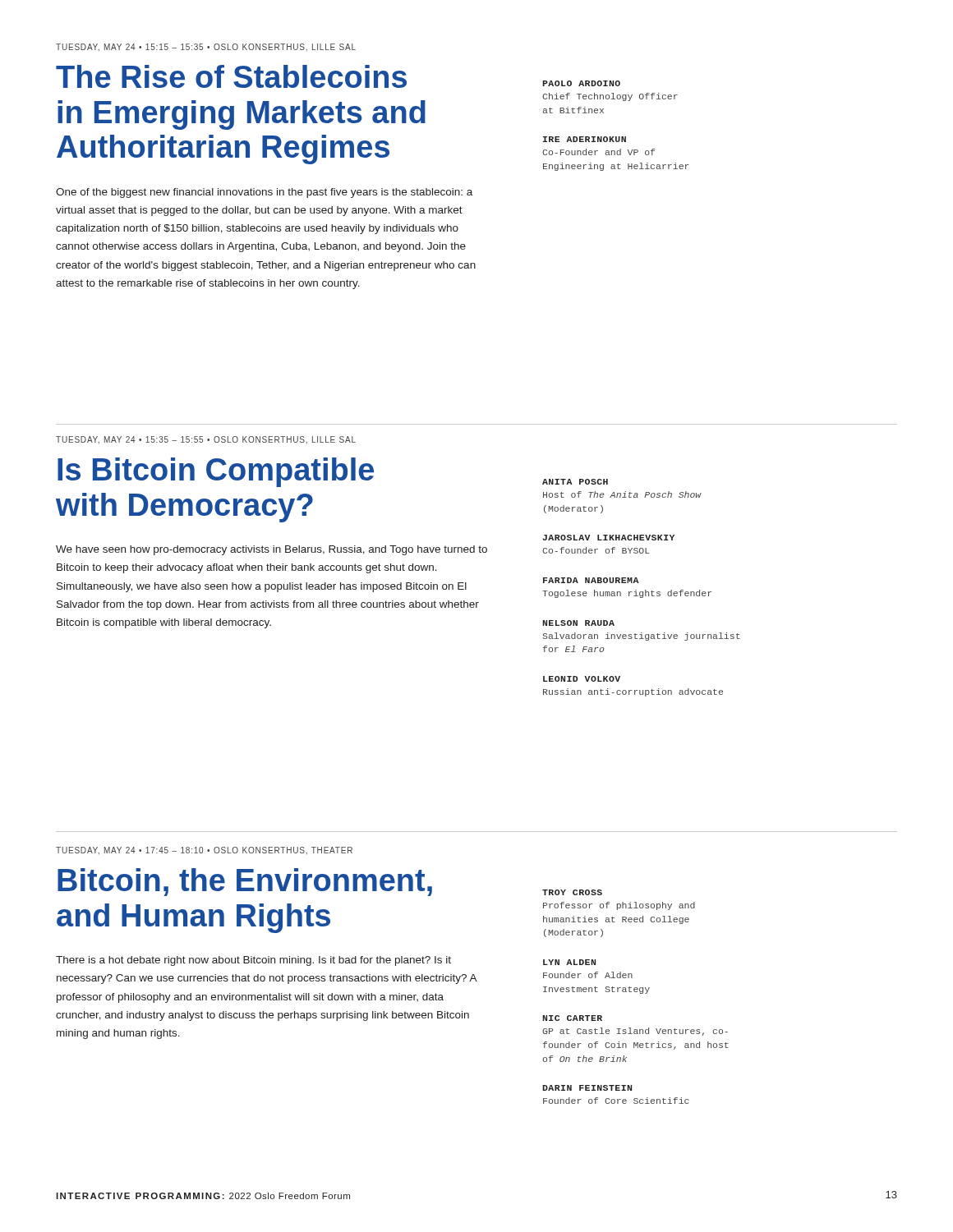
Task: Click where it says "PAOLO ARDOINO Chief Technology Officerat Bitfinex"
Action: [581, 83]
